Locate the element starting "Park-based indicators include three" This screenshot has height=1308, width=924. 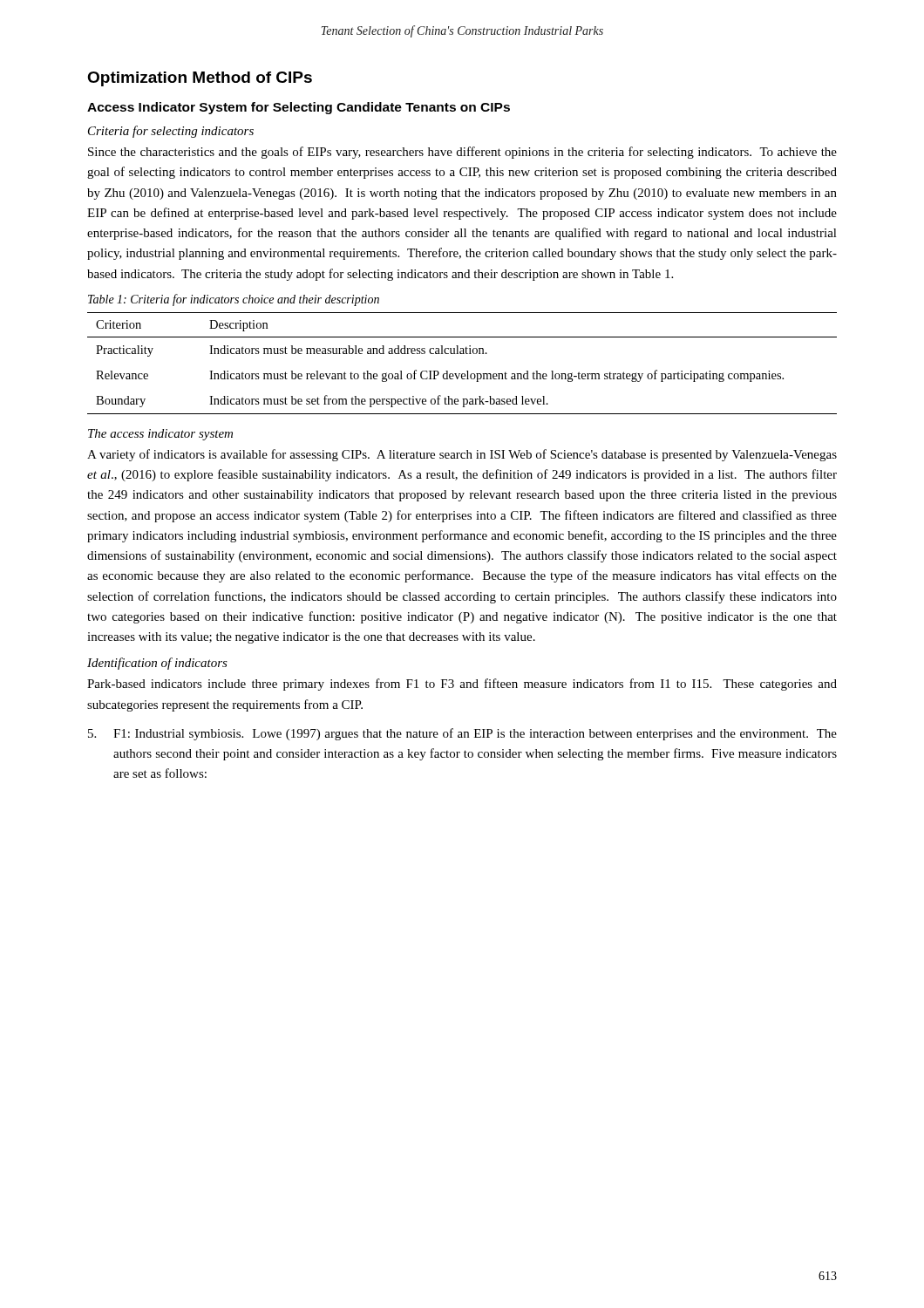(462, 694)
